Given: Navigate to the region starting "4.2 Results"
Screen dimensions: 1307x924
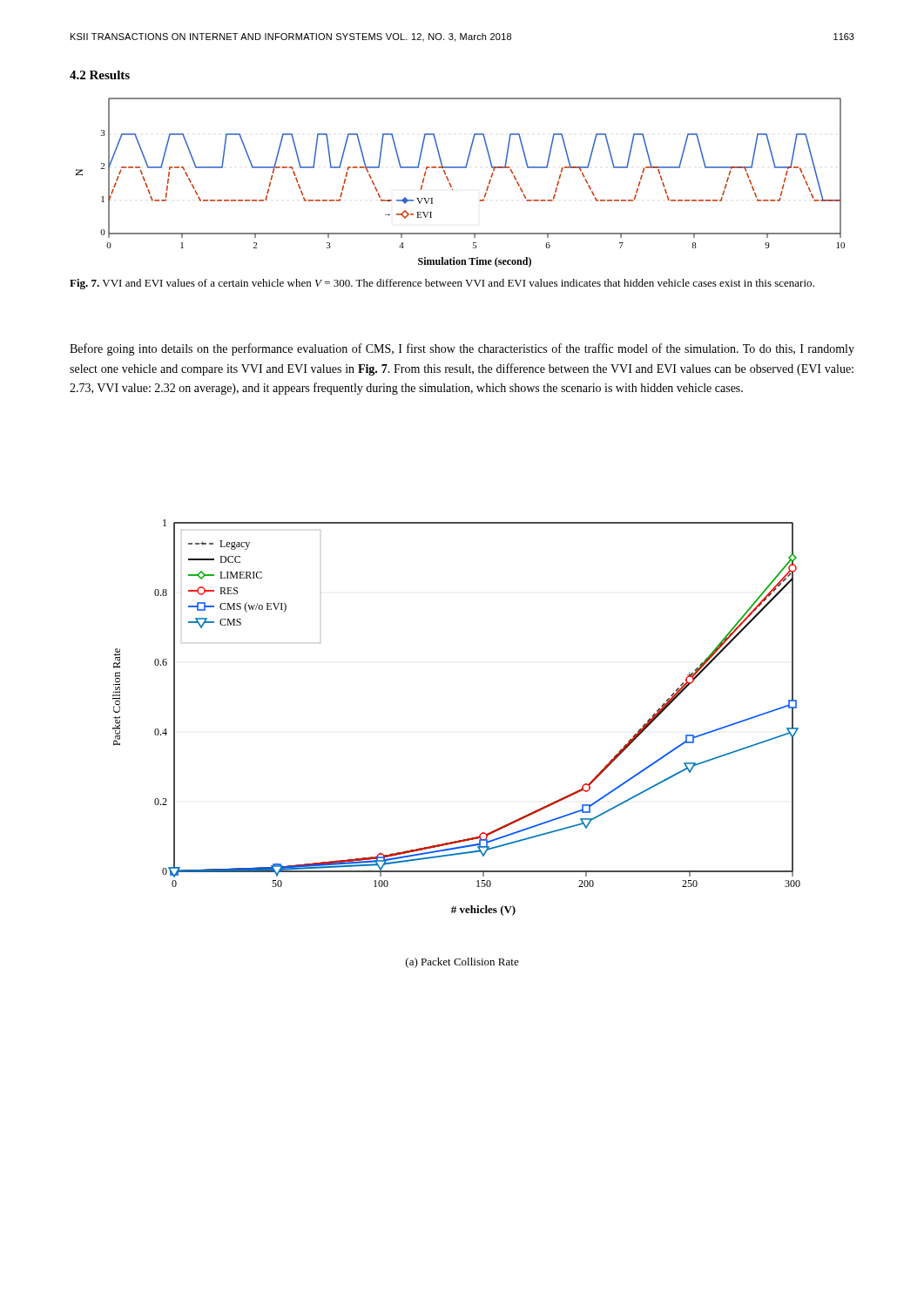Looking at the screenshot, I should click(x=100, y=75).
